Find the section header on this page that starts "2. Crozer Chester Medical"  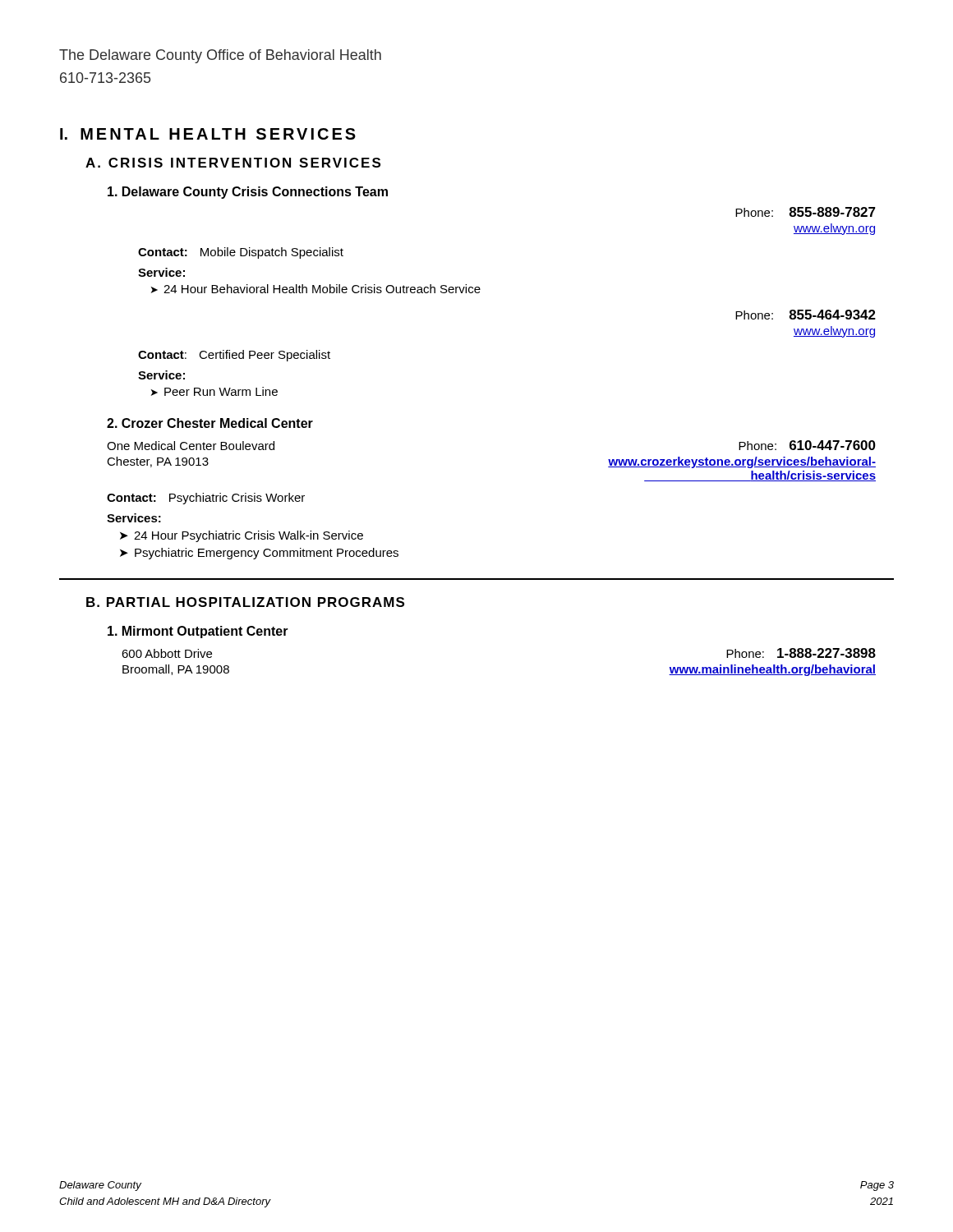(210, 423)
